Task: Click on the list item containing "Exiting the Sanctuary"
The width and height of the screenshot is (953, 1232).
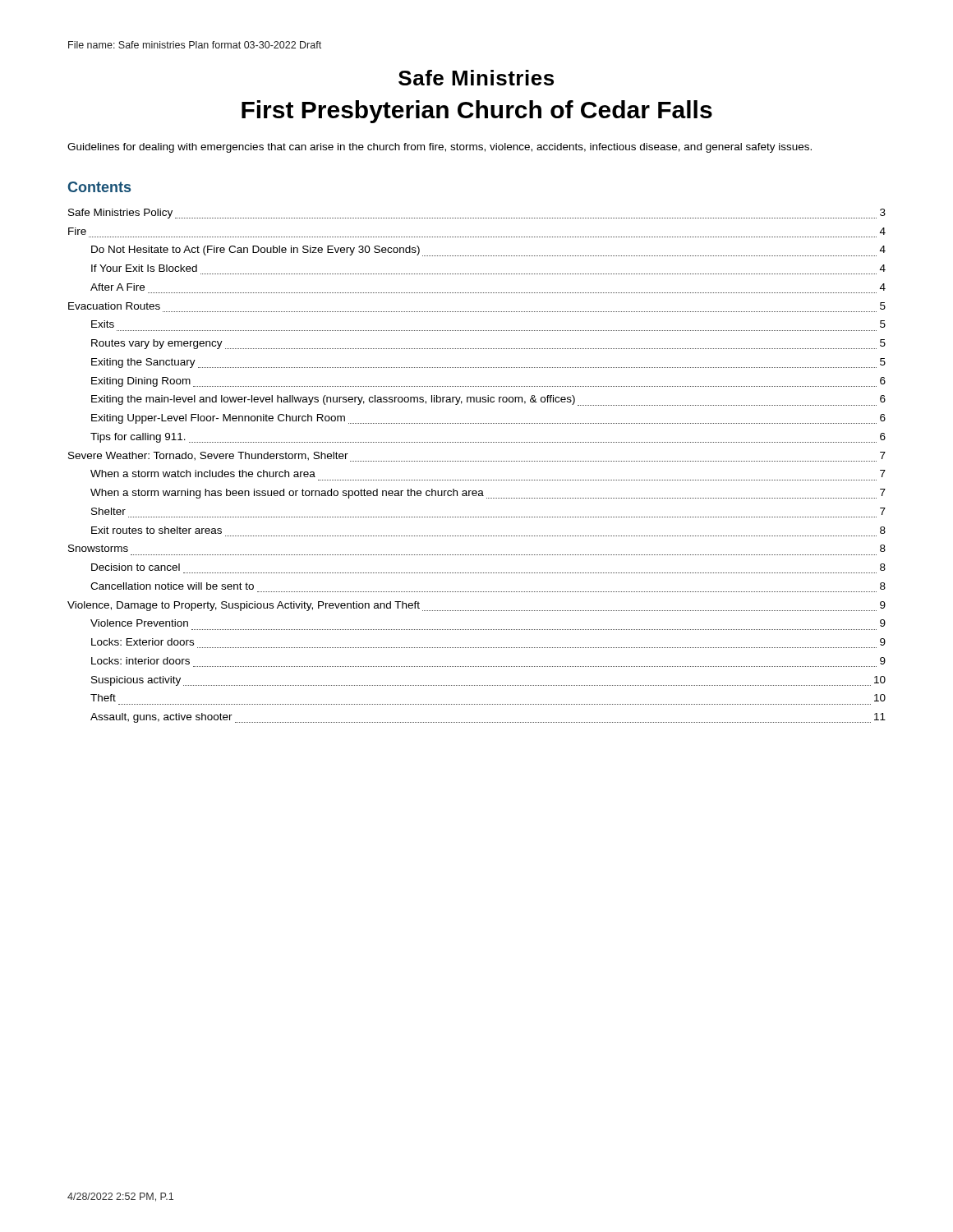Action: coord(476,362)
